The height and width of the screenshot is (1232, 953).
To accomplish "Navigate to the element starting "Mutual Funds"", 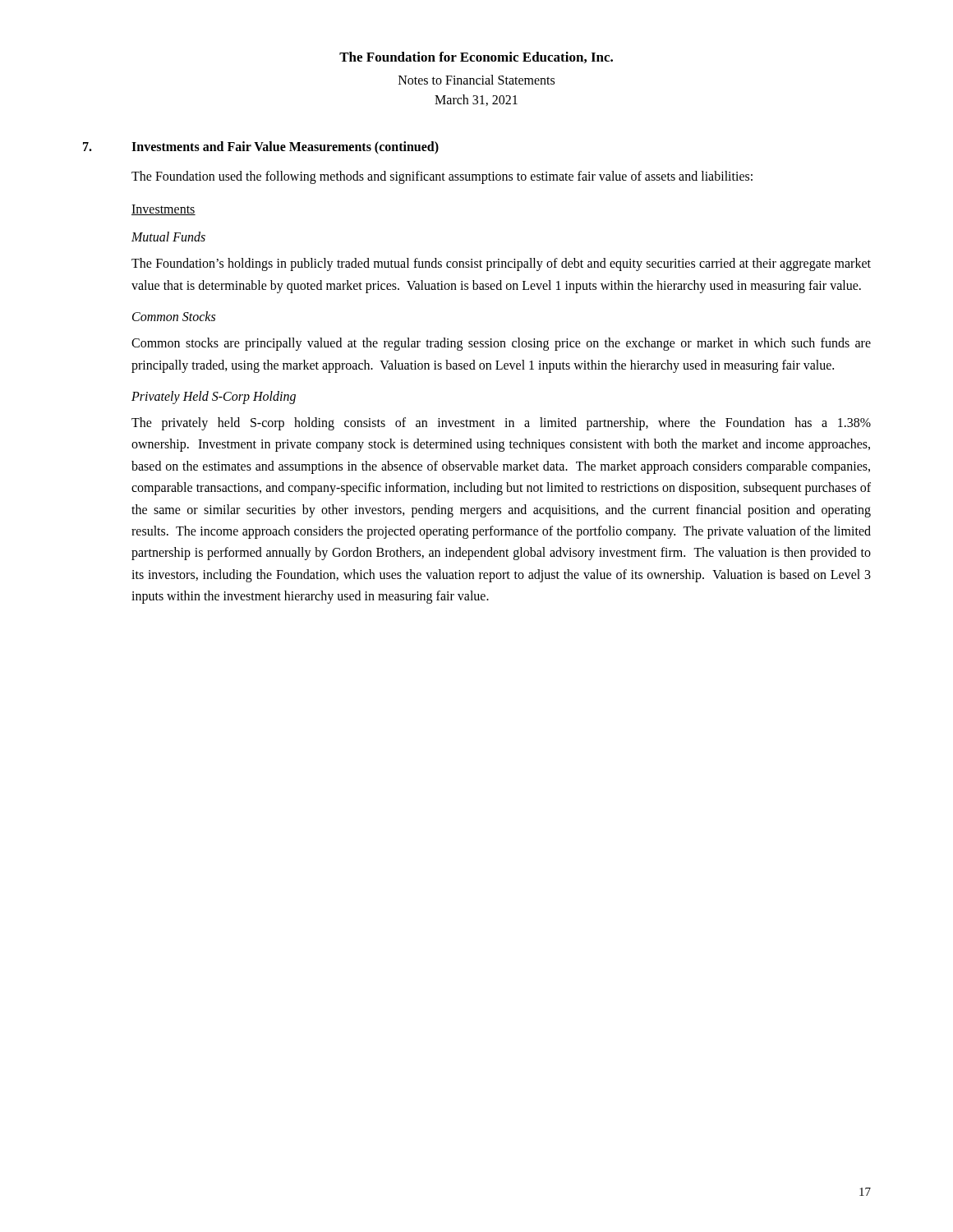I will pos(168,237).
